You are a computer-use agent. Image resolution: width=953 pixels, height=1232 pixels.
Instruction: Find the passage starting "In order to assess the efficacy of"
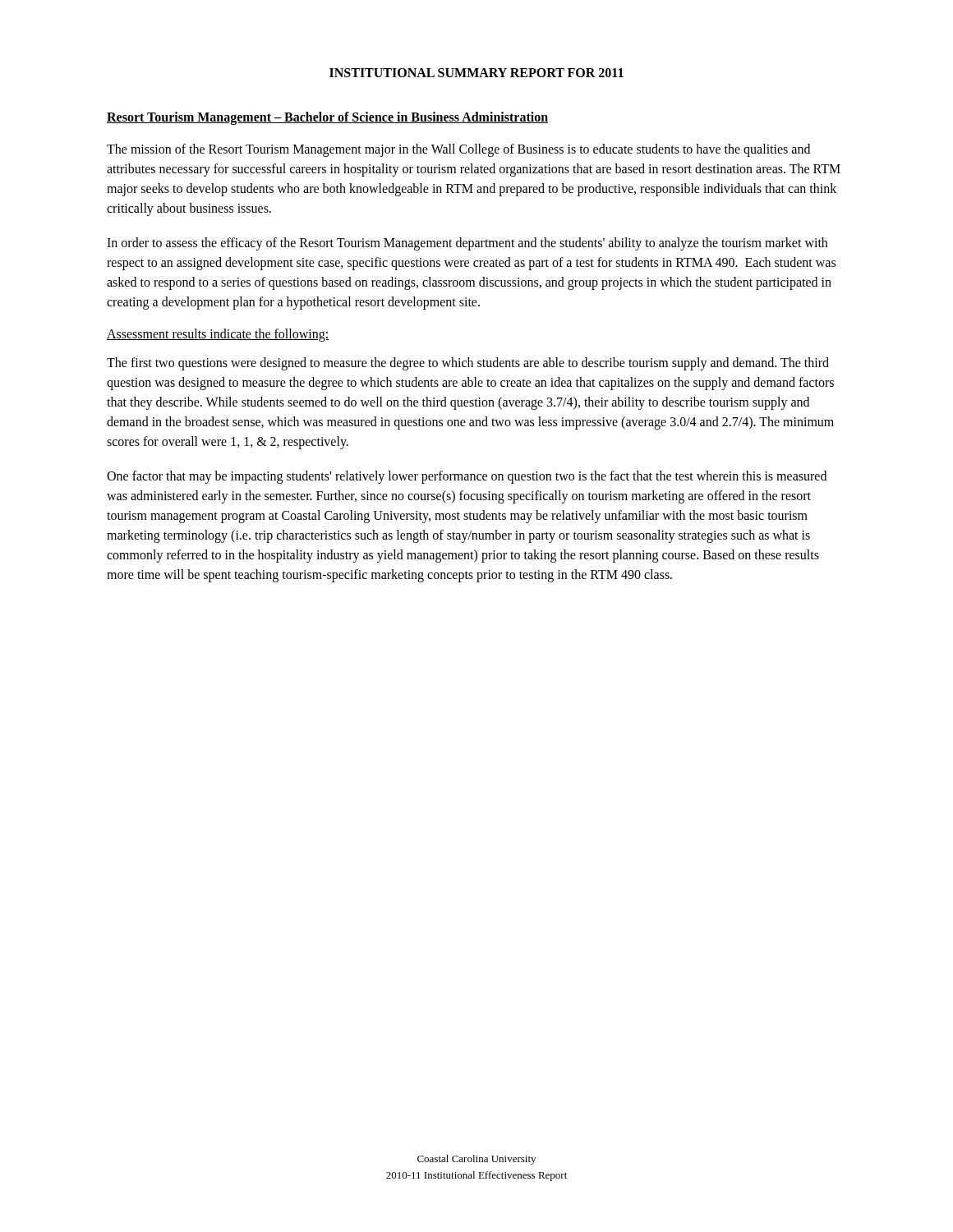(471, 272)
